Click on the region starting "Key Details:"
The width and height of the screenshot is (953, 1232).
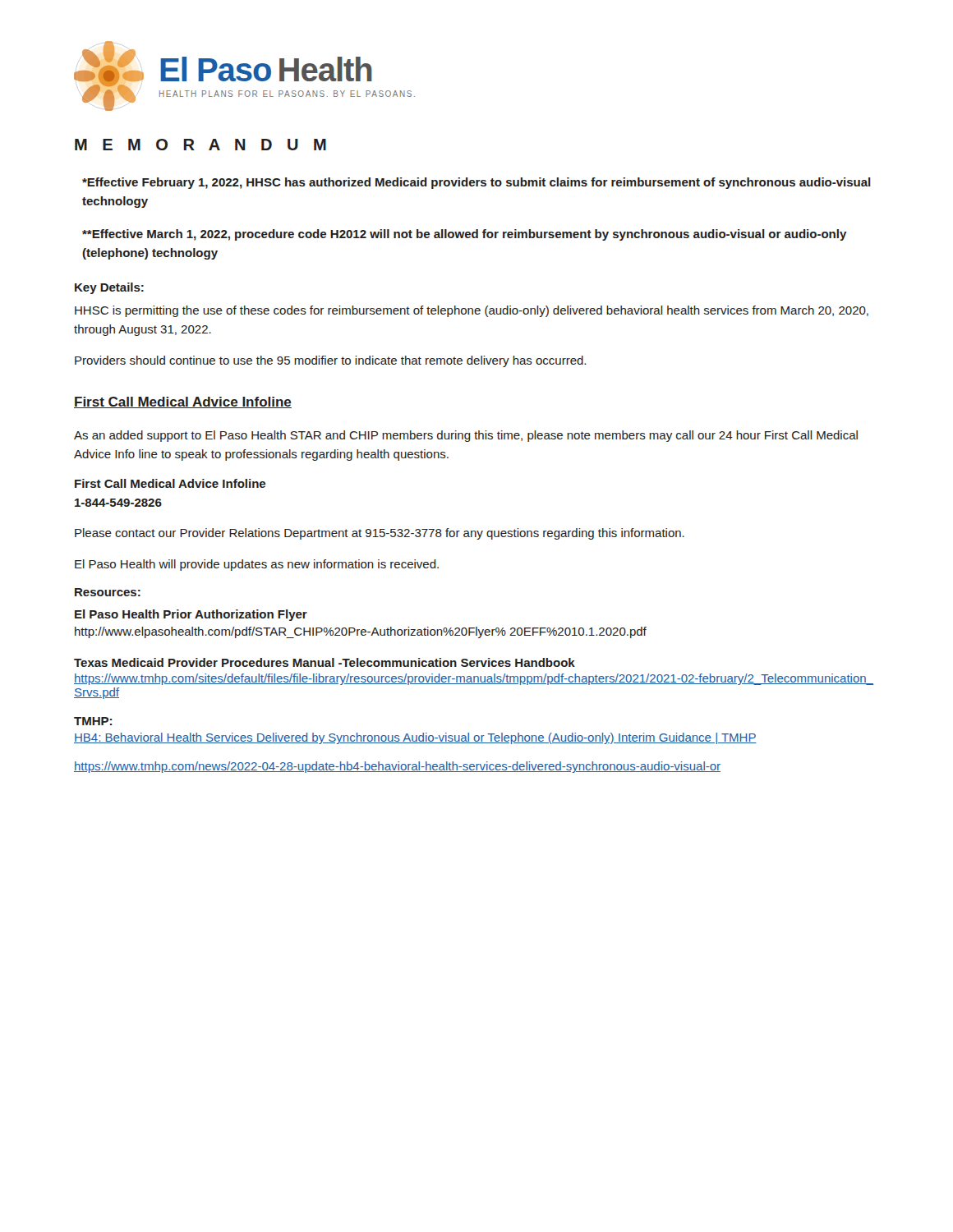(109, 287)
